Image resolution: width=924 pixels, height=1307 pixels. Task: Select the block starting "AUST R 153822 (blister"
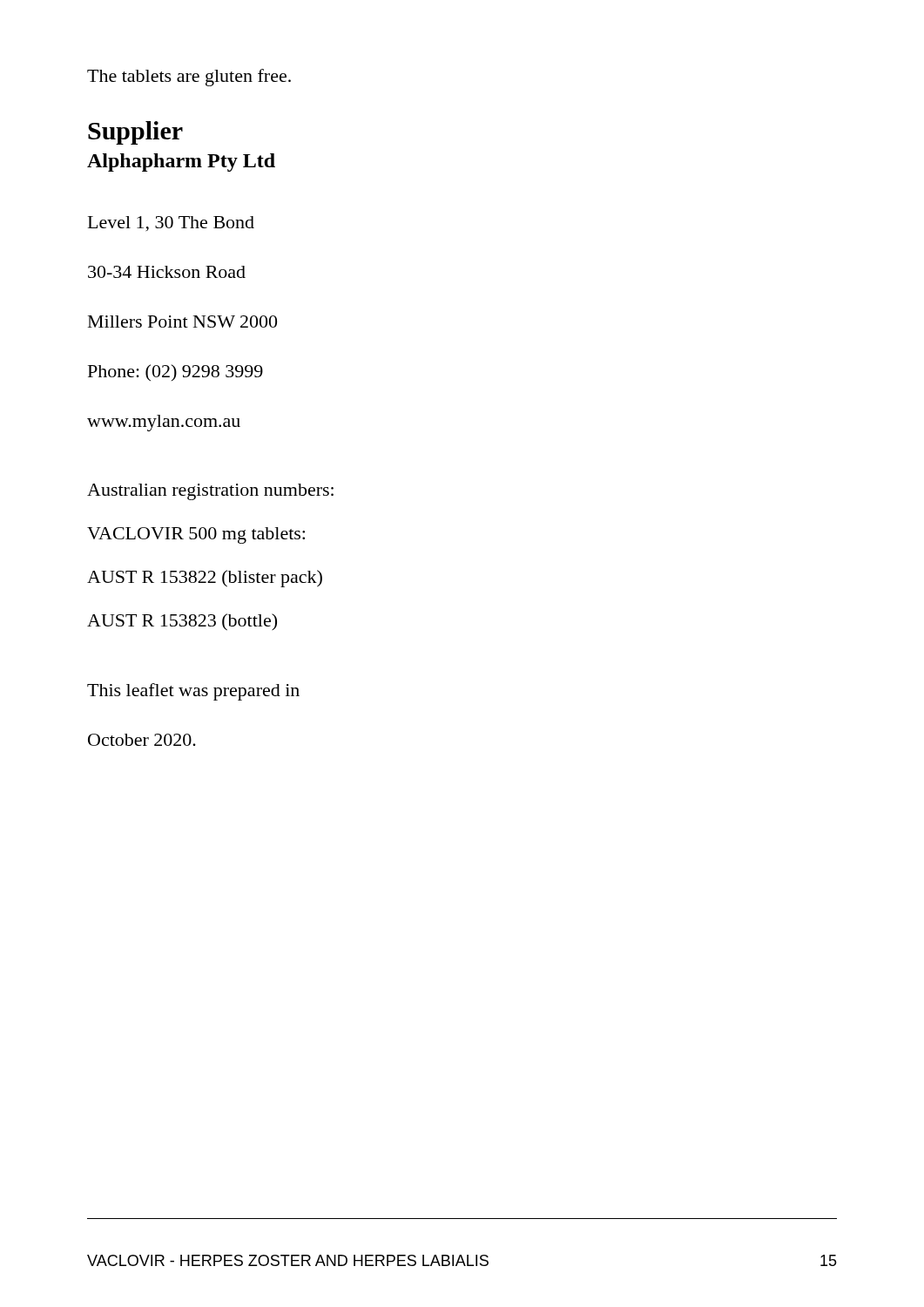click(205, 576)
